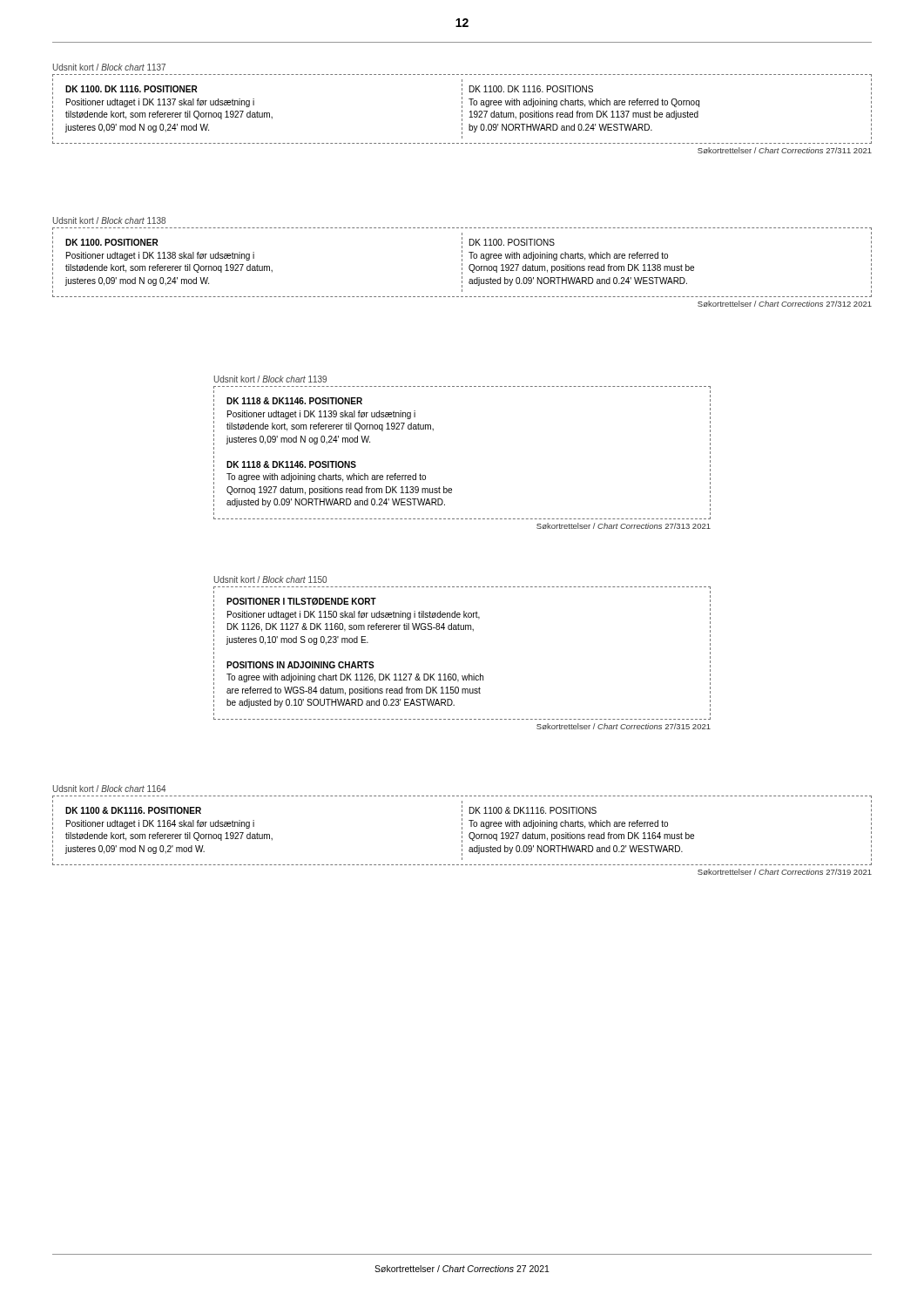Point to the text starting "Søkortrettelser / Chart Corrections 27/311 2021"

pyautogui.click(x=785, y=150)
